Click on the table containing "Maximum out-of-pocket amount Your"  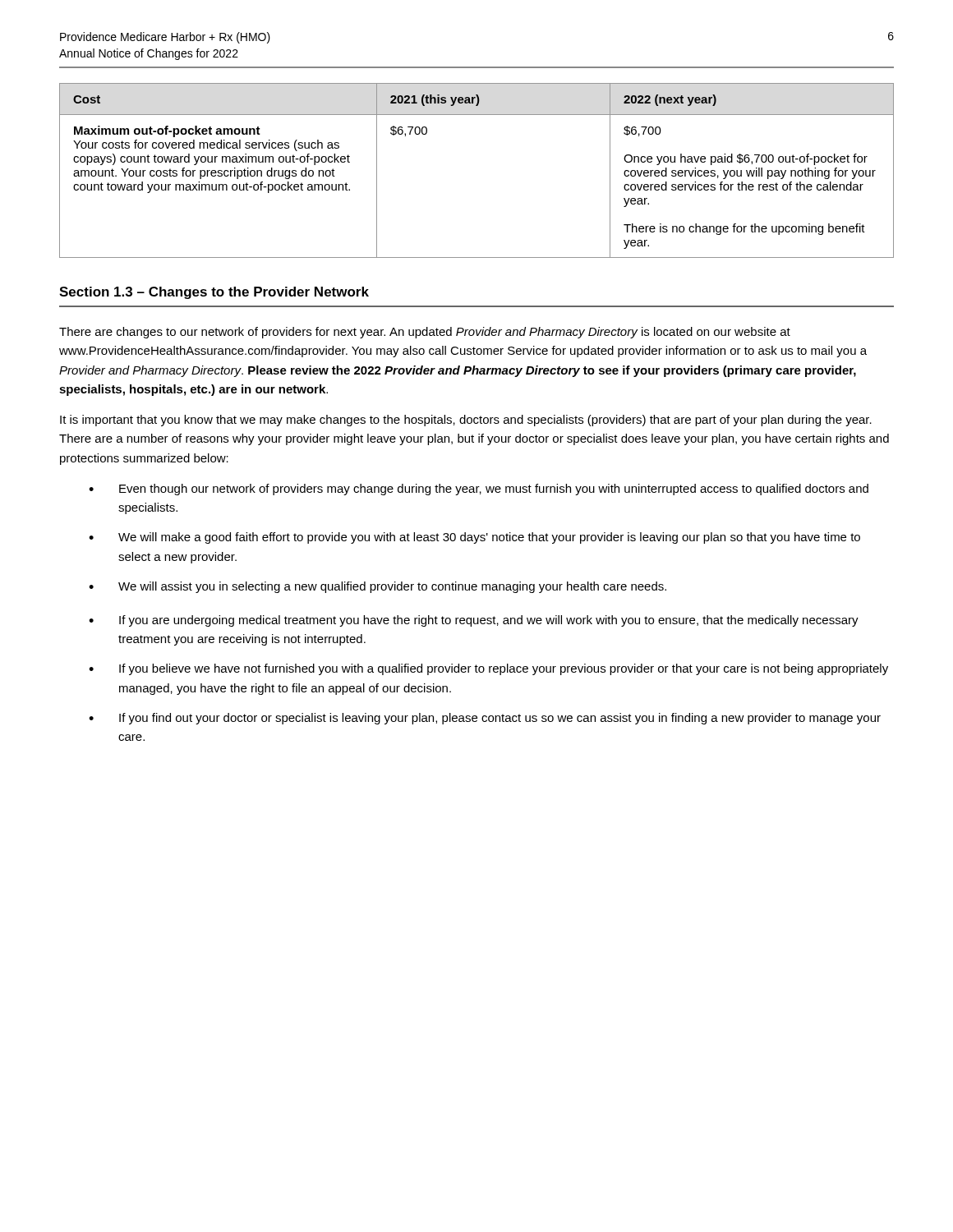[476, 171]
